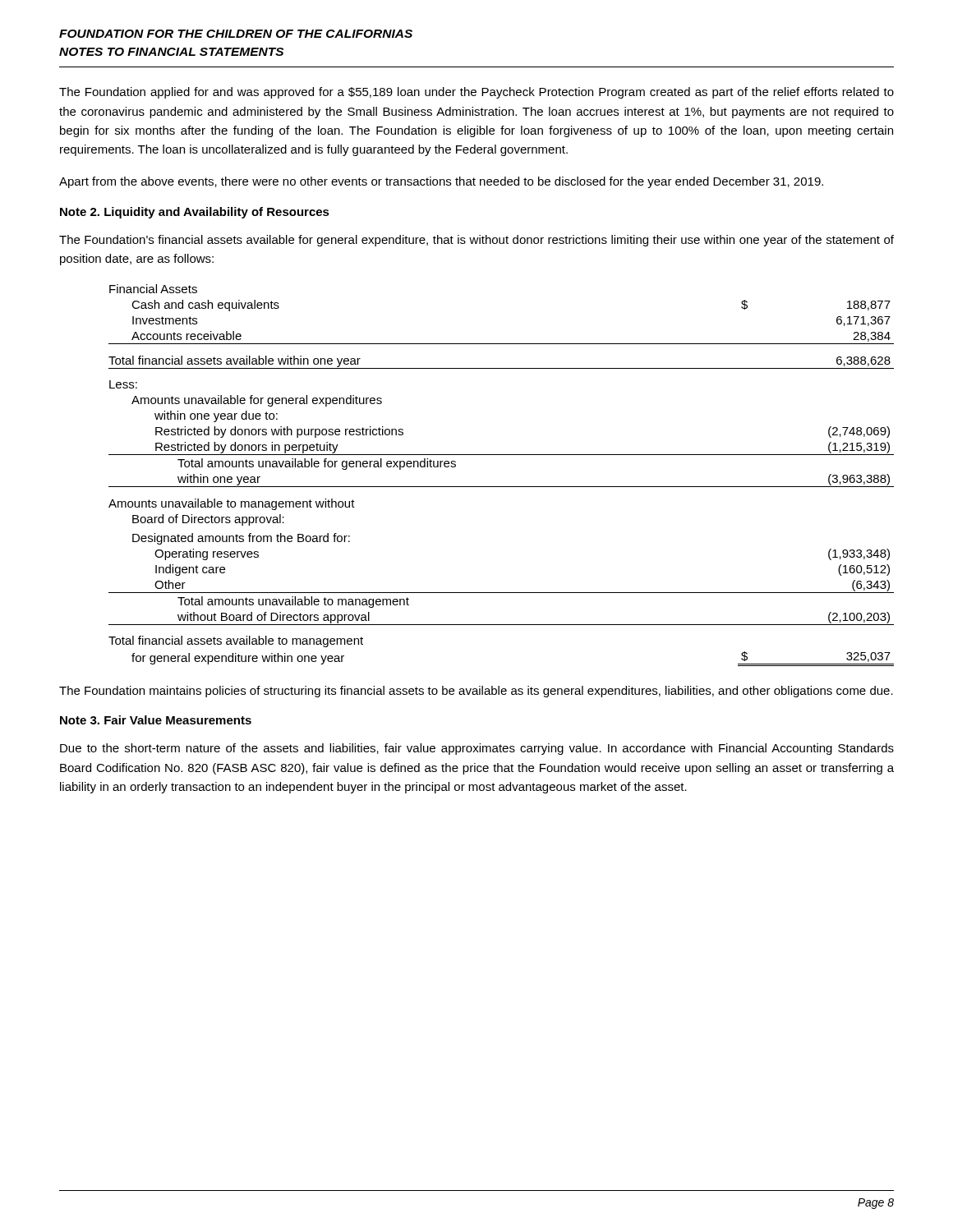The image size is (953, 1232).
Task: Select the block starting "Apart from the above events,"
Action: pos(442,181)
